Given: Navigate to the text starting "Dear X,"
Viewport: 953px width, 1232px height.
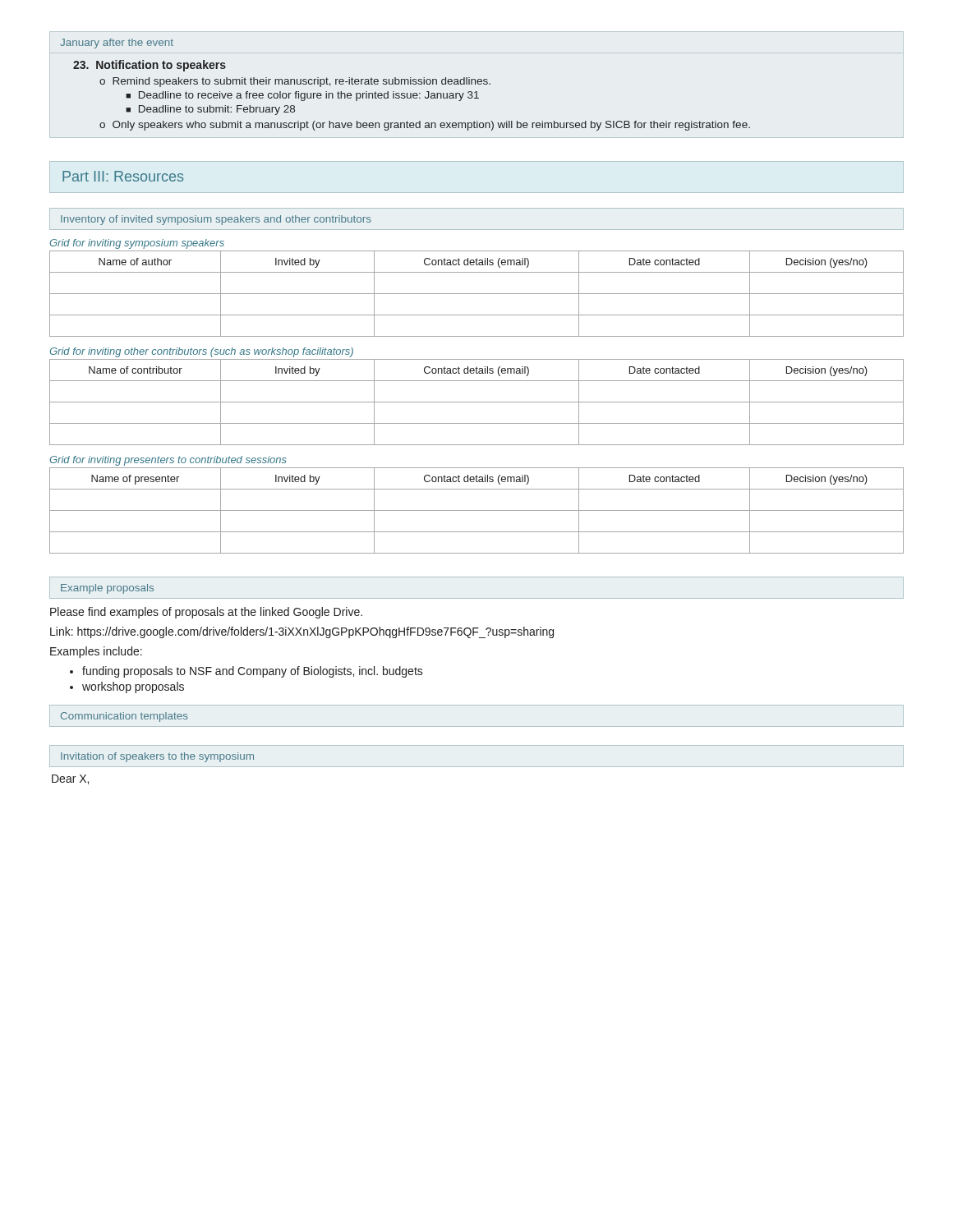Looking at the screenshot, I should coord(70,779).
